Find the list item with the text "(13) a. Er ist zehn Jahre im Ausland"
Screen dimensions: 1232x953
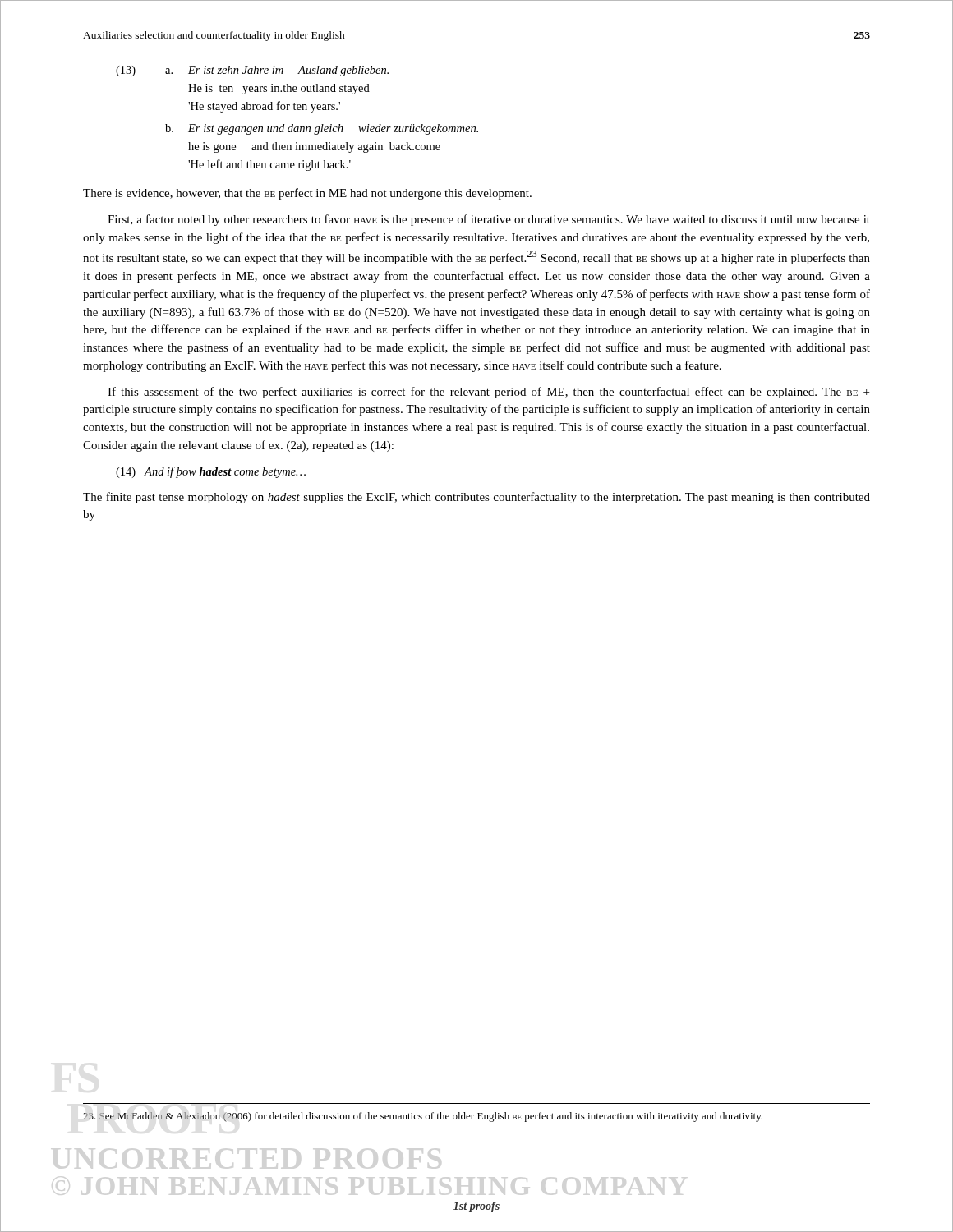point(252,71)
